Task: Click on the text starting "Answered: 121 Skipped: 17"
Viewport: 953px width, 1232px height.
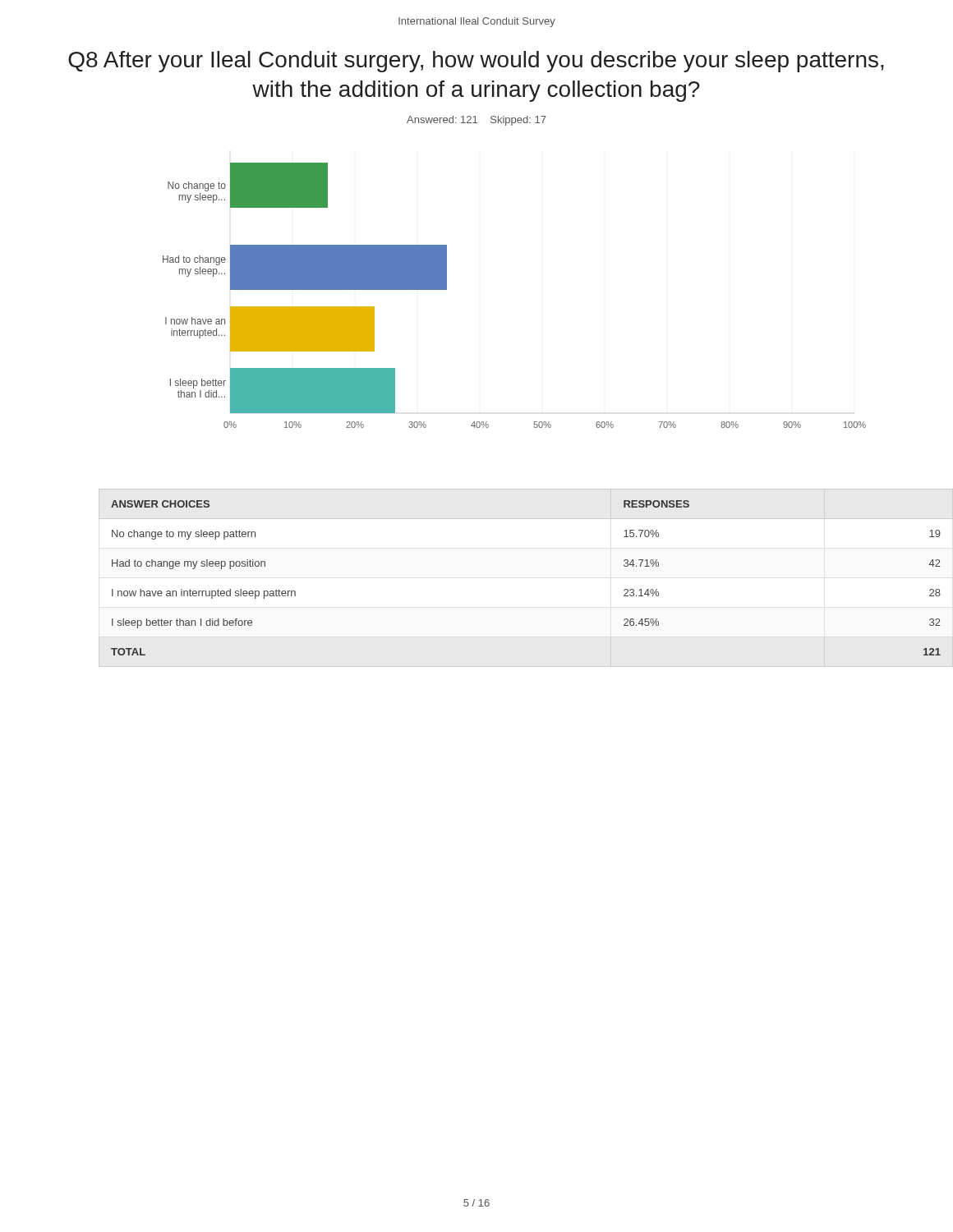Action: (476, 119)
